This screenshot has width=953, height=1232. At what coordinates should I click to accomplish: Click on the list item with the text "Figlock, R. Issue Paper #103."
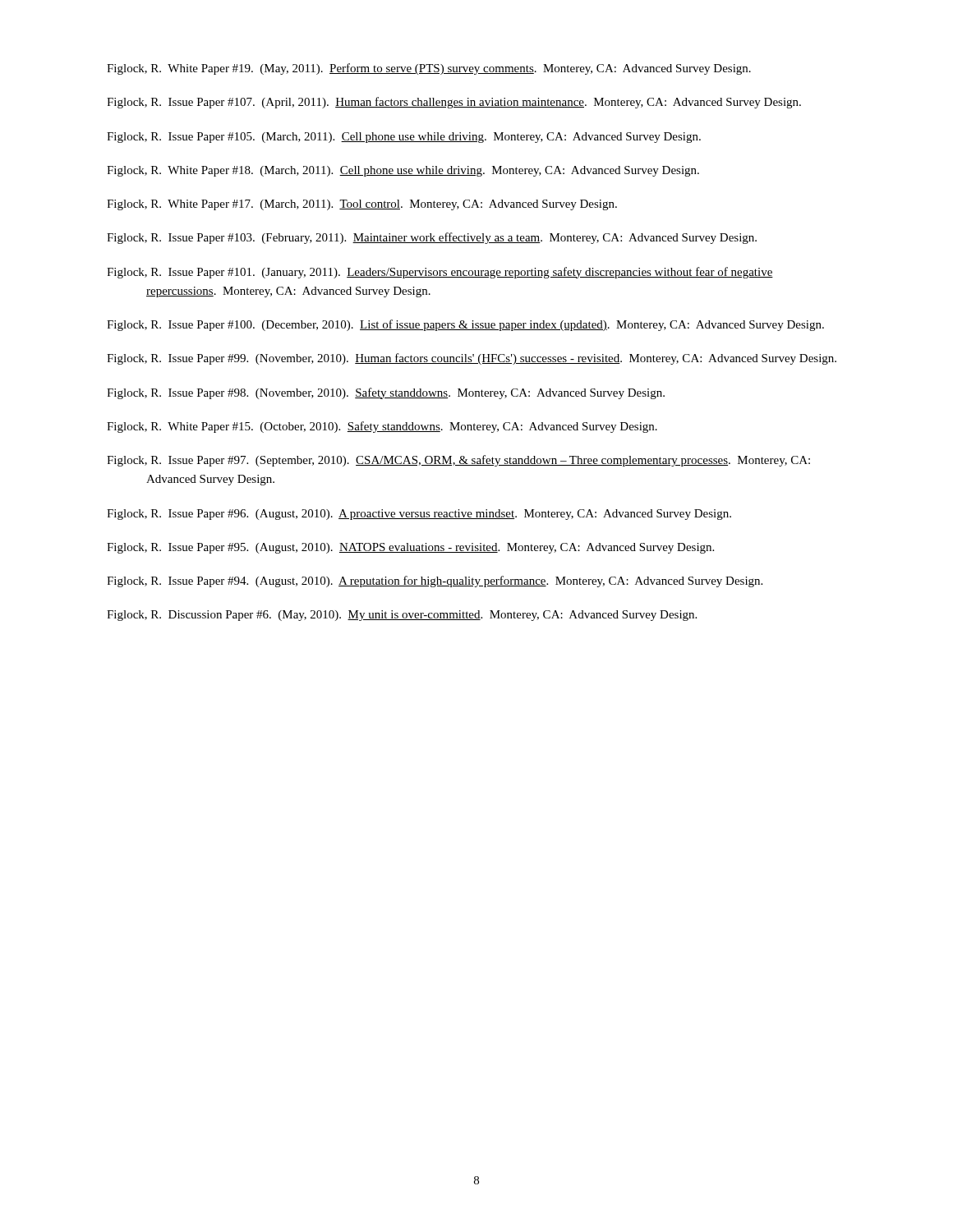[432, 238]
